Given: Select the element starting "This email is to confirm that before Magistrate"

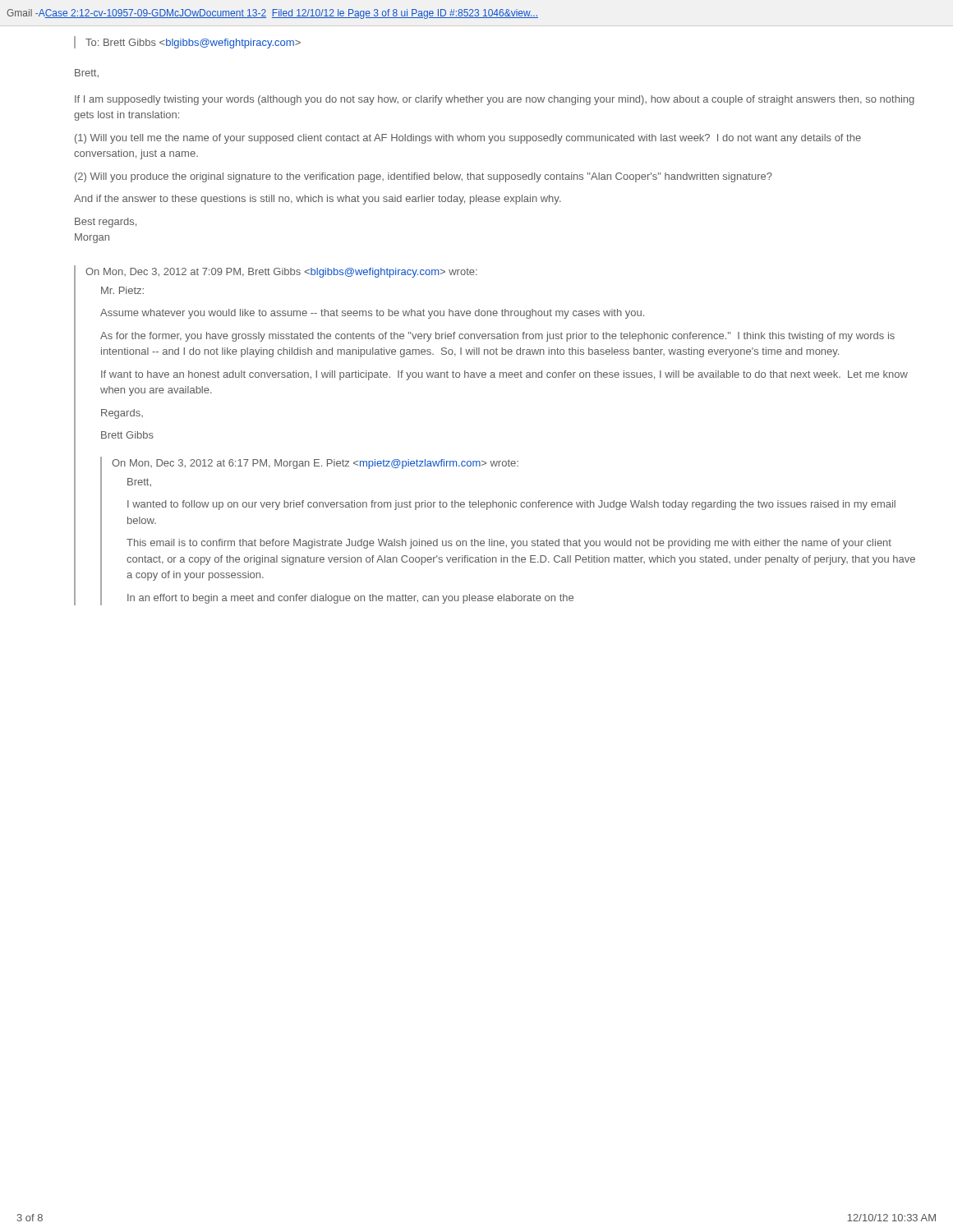Looking at the screenshot, I should (x=521, y=558).
